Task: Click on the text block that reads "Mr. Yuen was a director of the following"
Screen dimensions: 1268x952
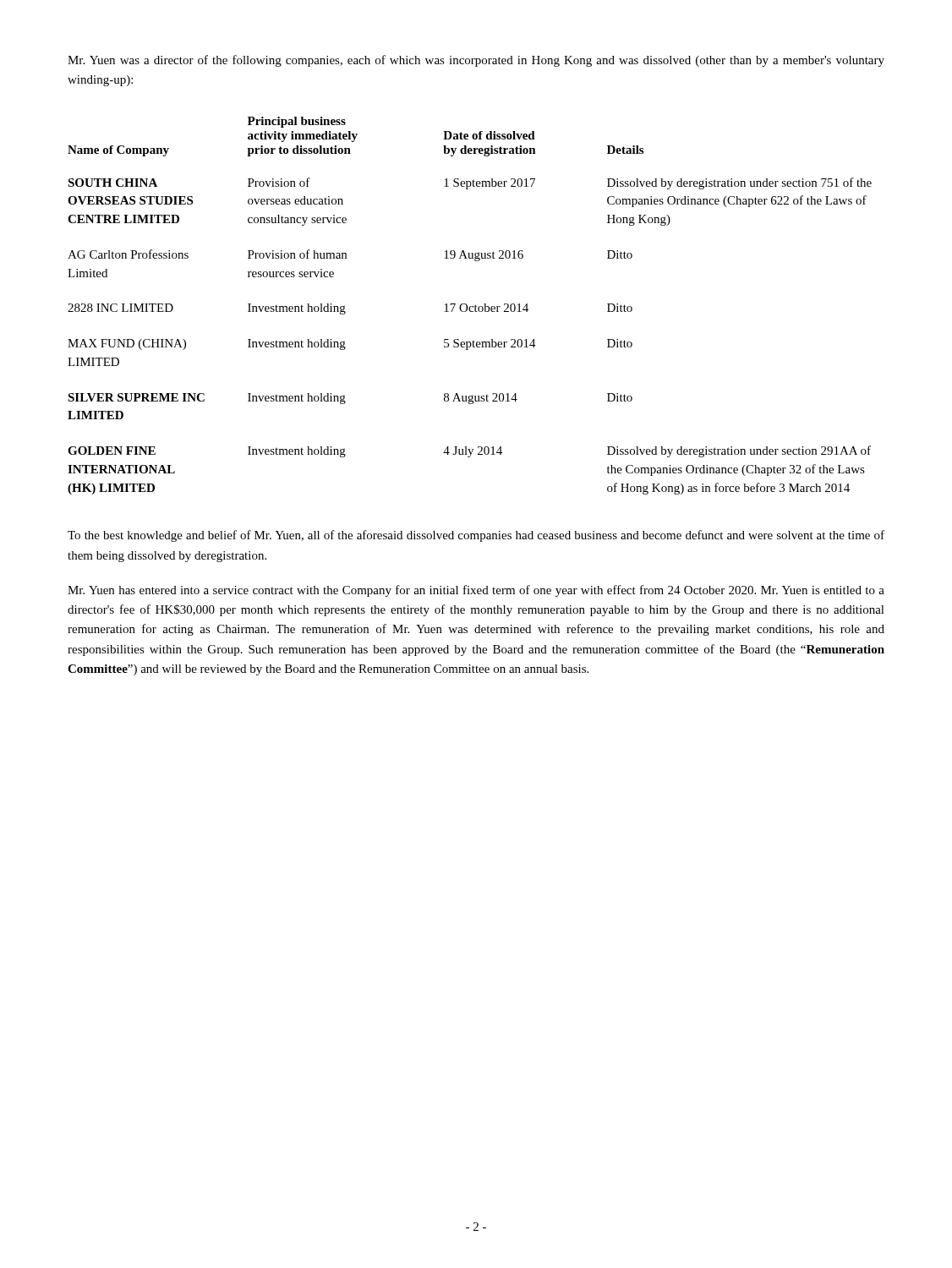Action: (476, 70)
